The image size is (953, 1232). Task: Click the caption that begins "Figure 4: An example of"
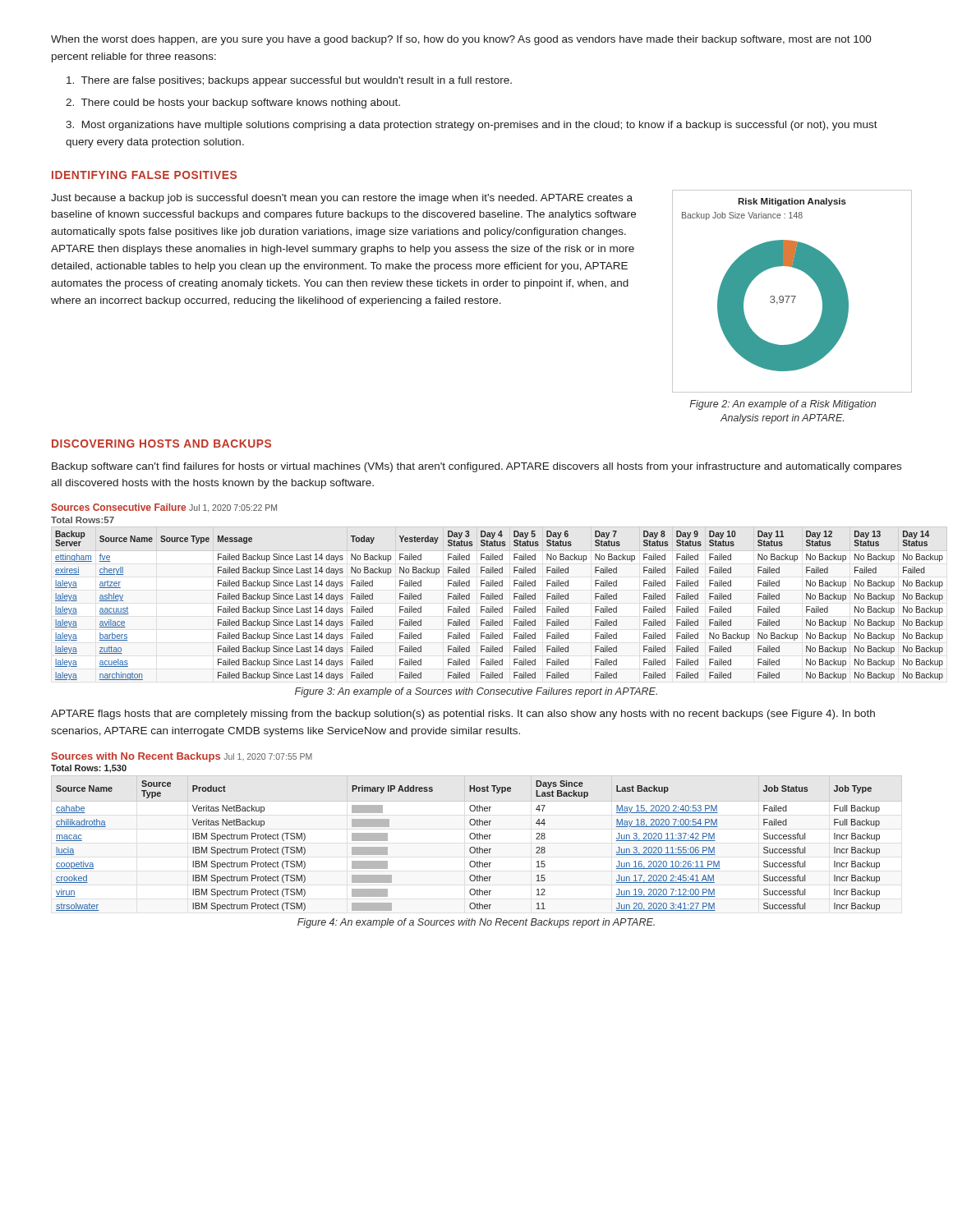coord(476,923)
